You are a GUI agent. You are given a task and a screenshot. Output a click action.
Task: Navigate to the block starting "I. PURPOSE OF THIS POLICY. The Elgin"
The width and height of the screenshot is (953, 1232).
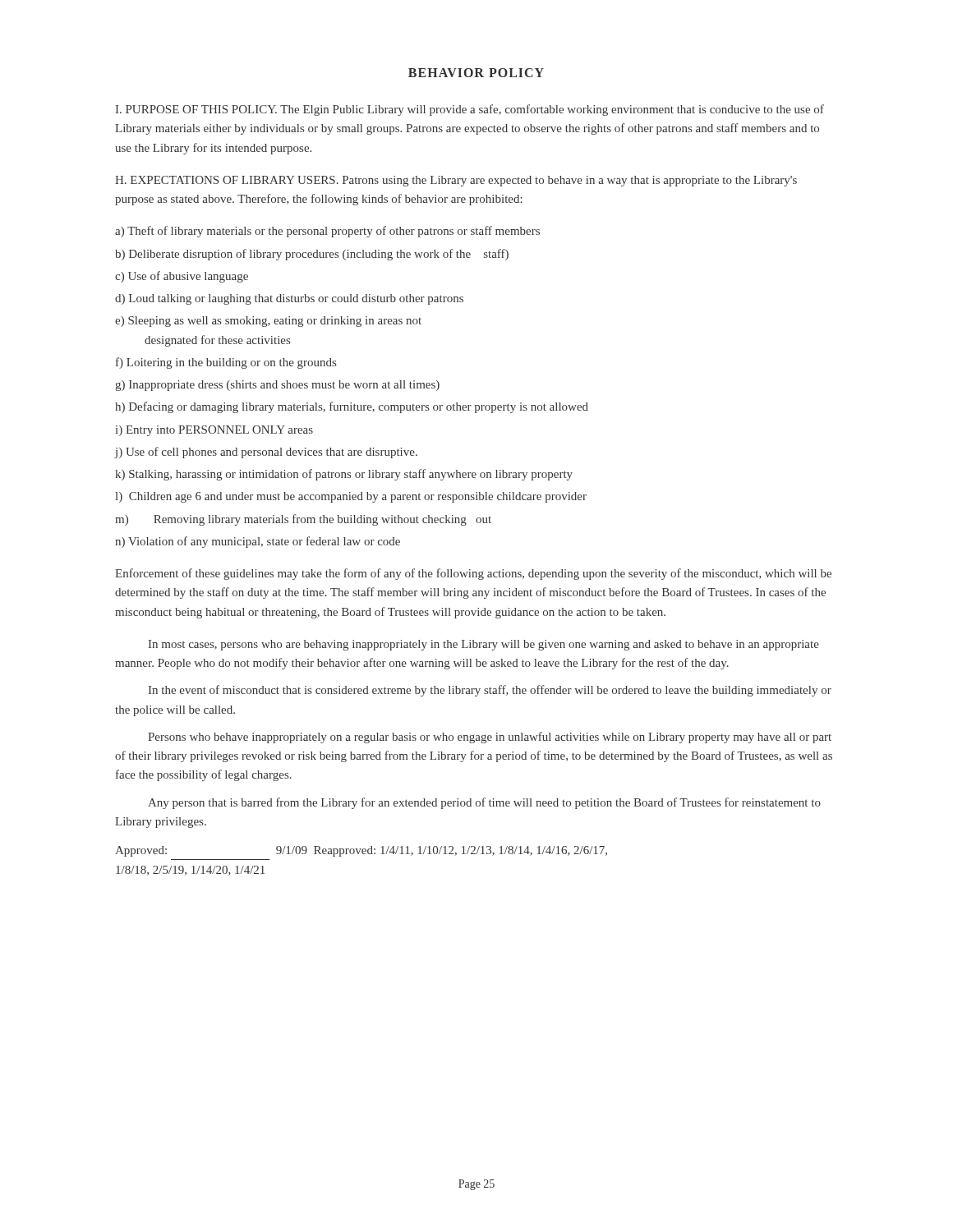(469, 128)
